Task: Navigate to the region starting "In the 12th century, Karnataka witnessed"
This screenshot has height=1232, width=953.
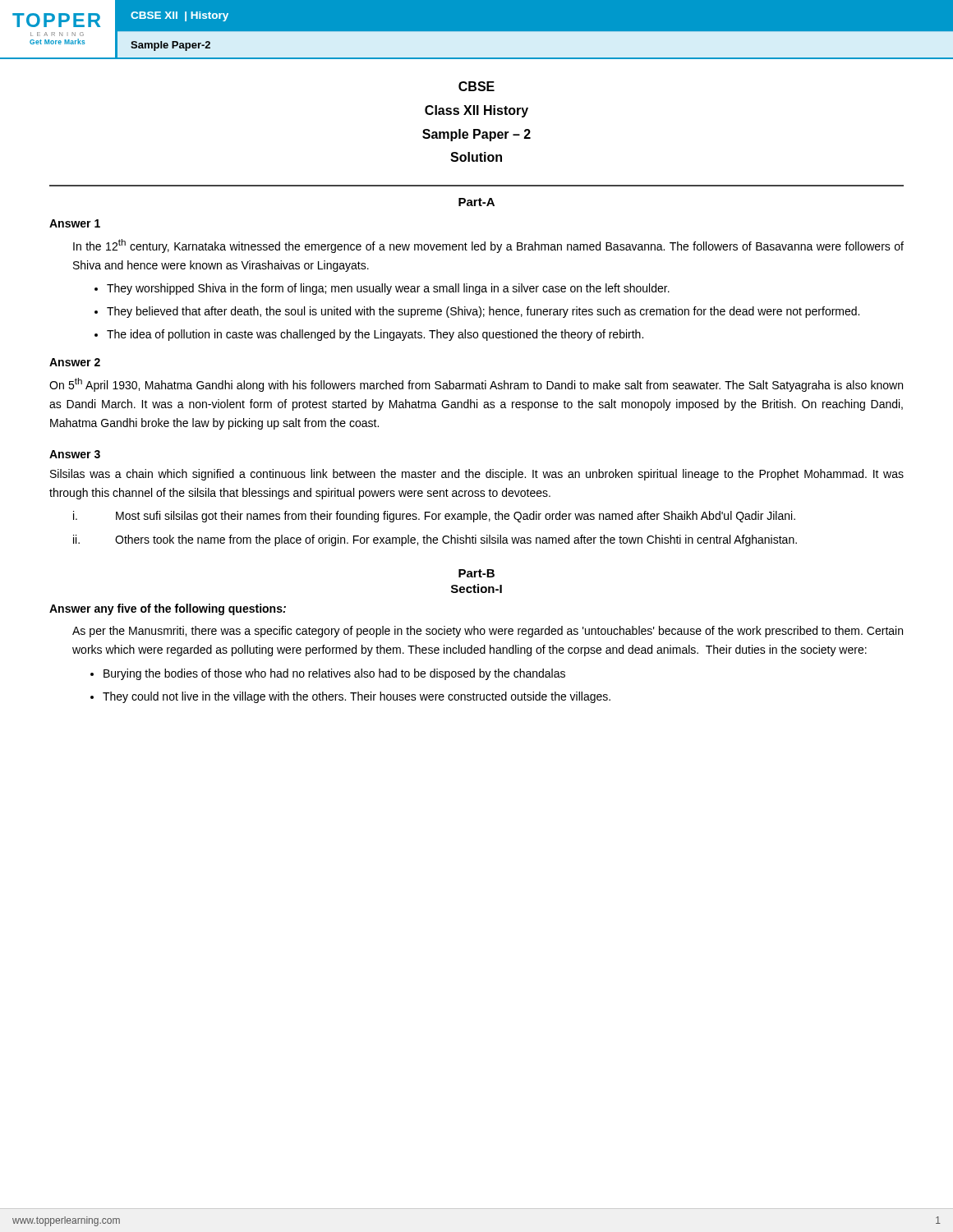Action: [x=488, y=254]
